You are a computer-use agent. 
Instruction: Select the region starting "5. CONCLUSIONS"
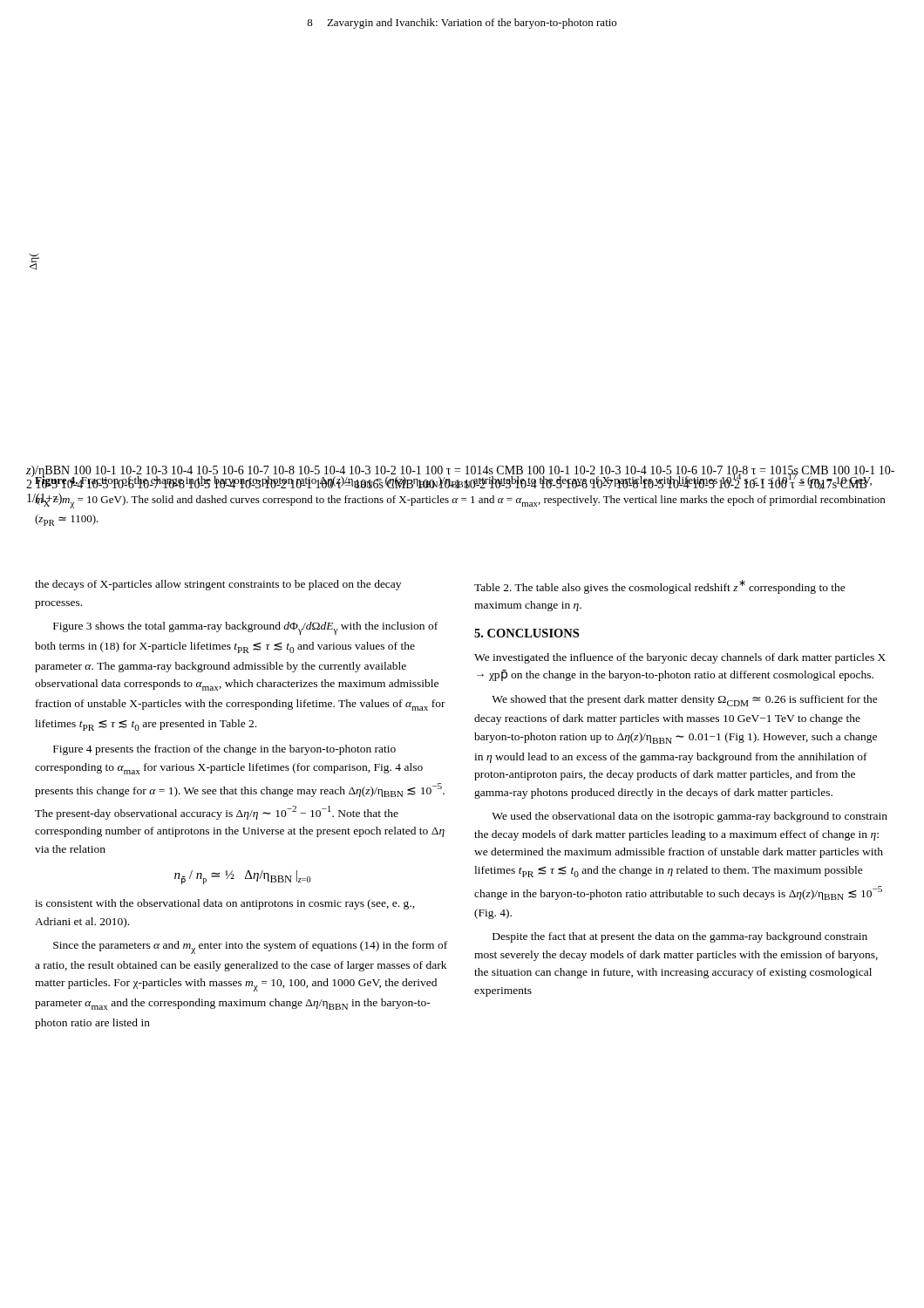(527, 633)
